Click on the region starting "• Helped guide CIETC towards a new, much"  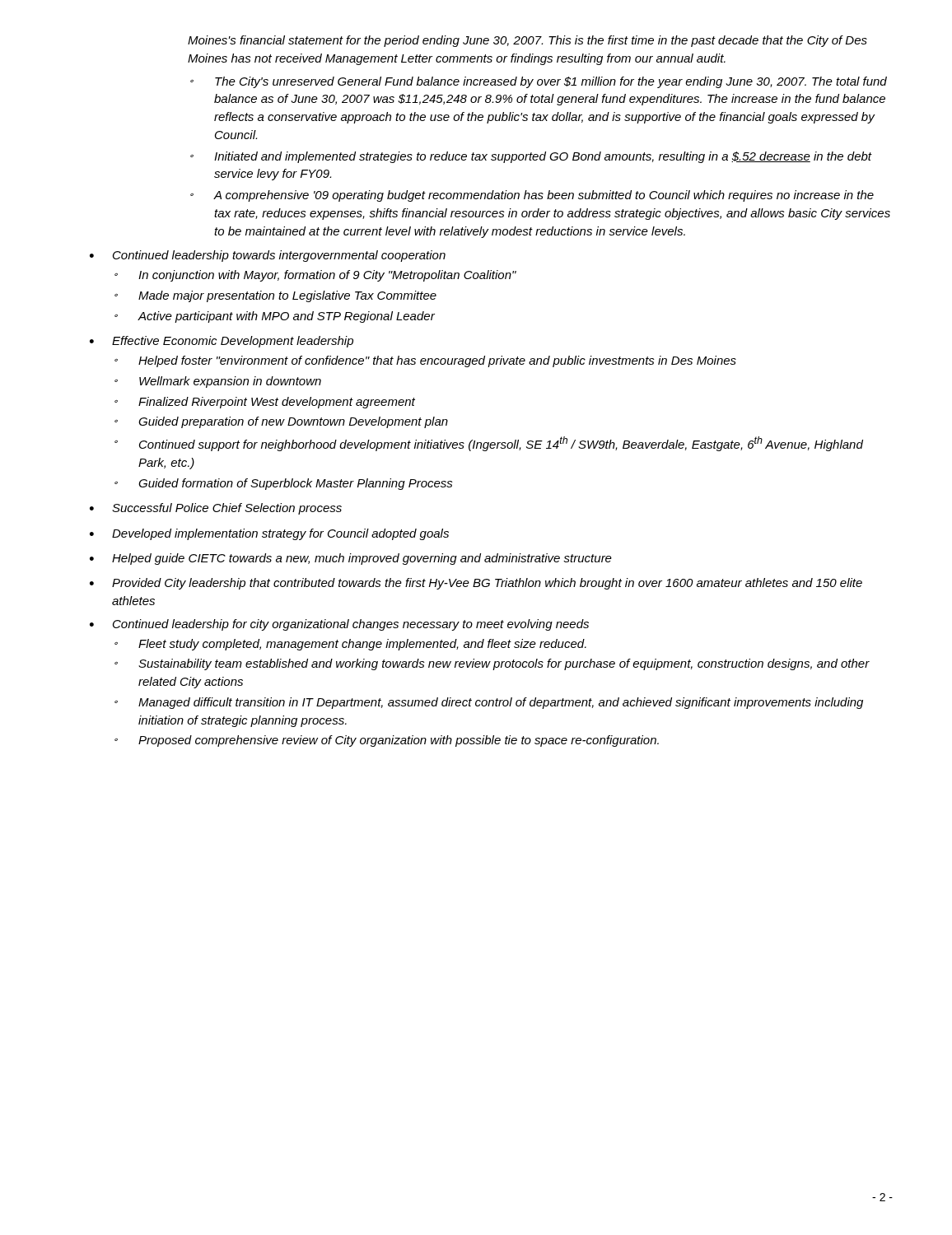[491, 559]
